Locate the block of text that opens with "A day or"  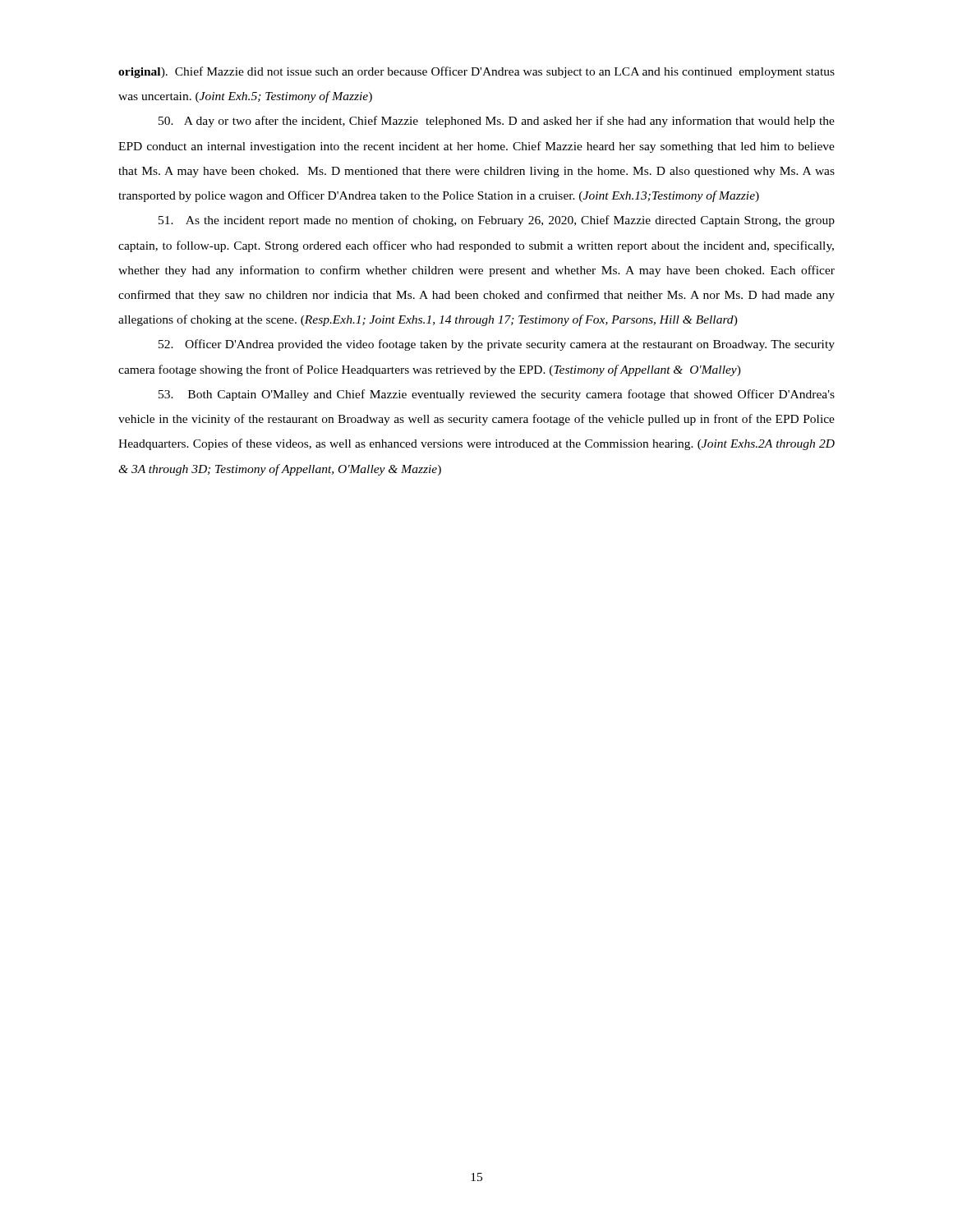coord(476,158)
